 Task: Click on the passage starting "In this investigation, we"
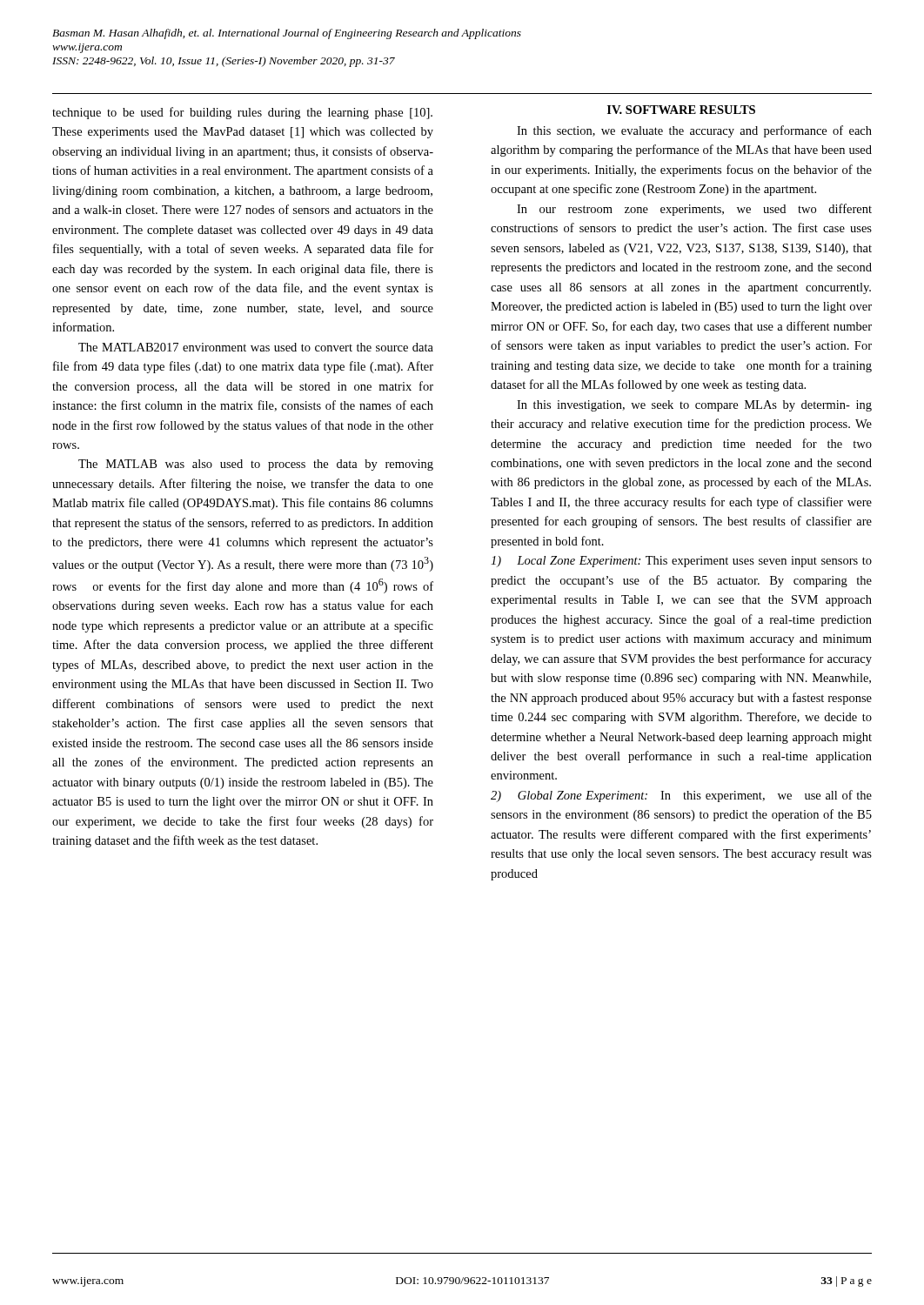point(681,473)
